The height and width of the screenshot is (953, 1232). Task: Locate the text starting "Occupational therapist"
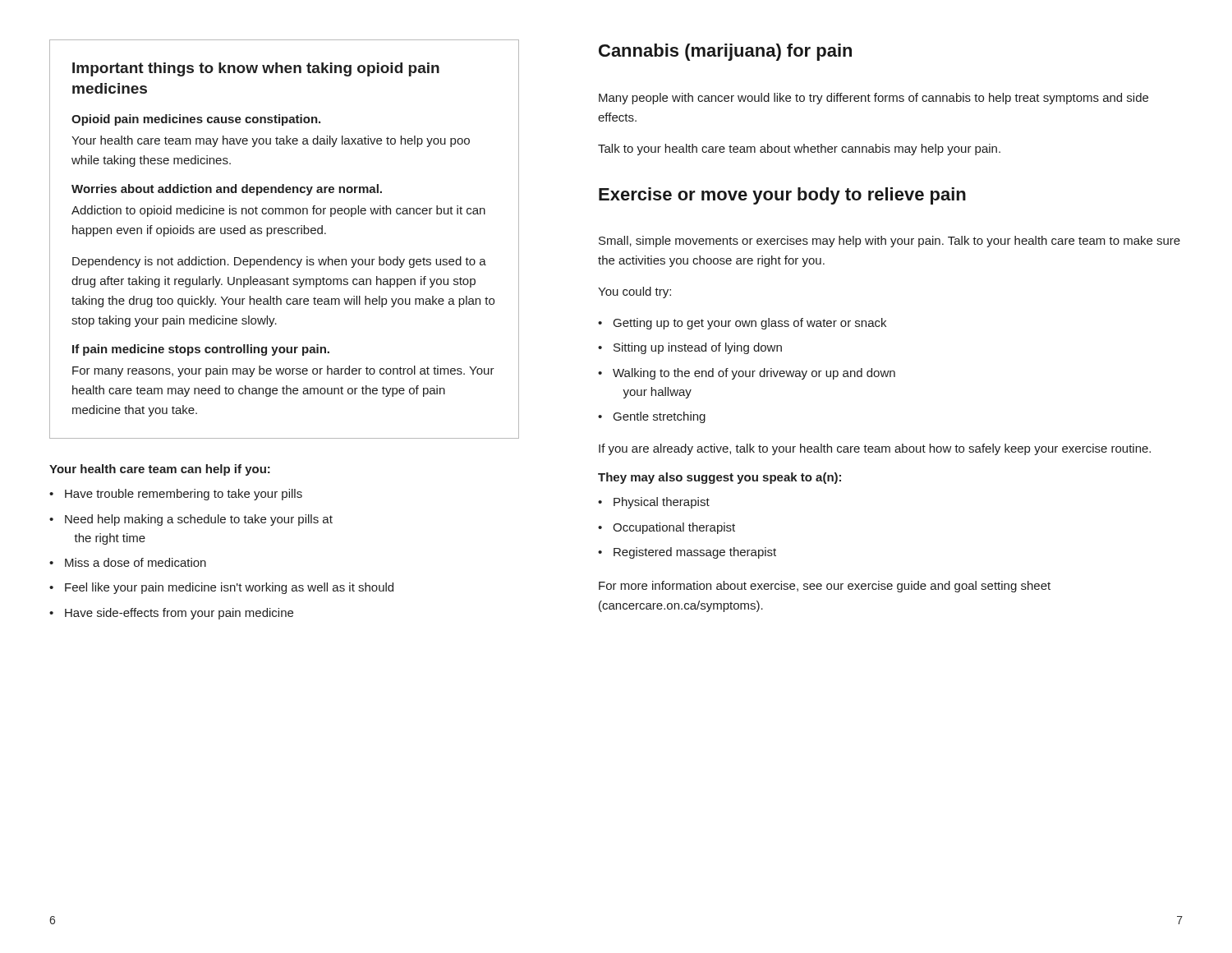coord(674,527)
